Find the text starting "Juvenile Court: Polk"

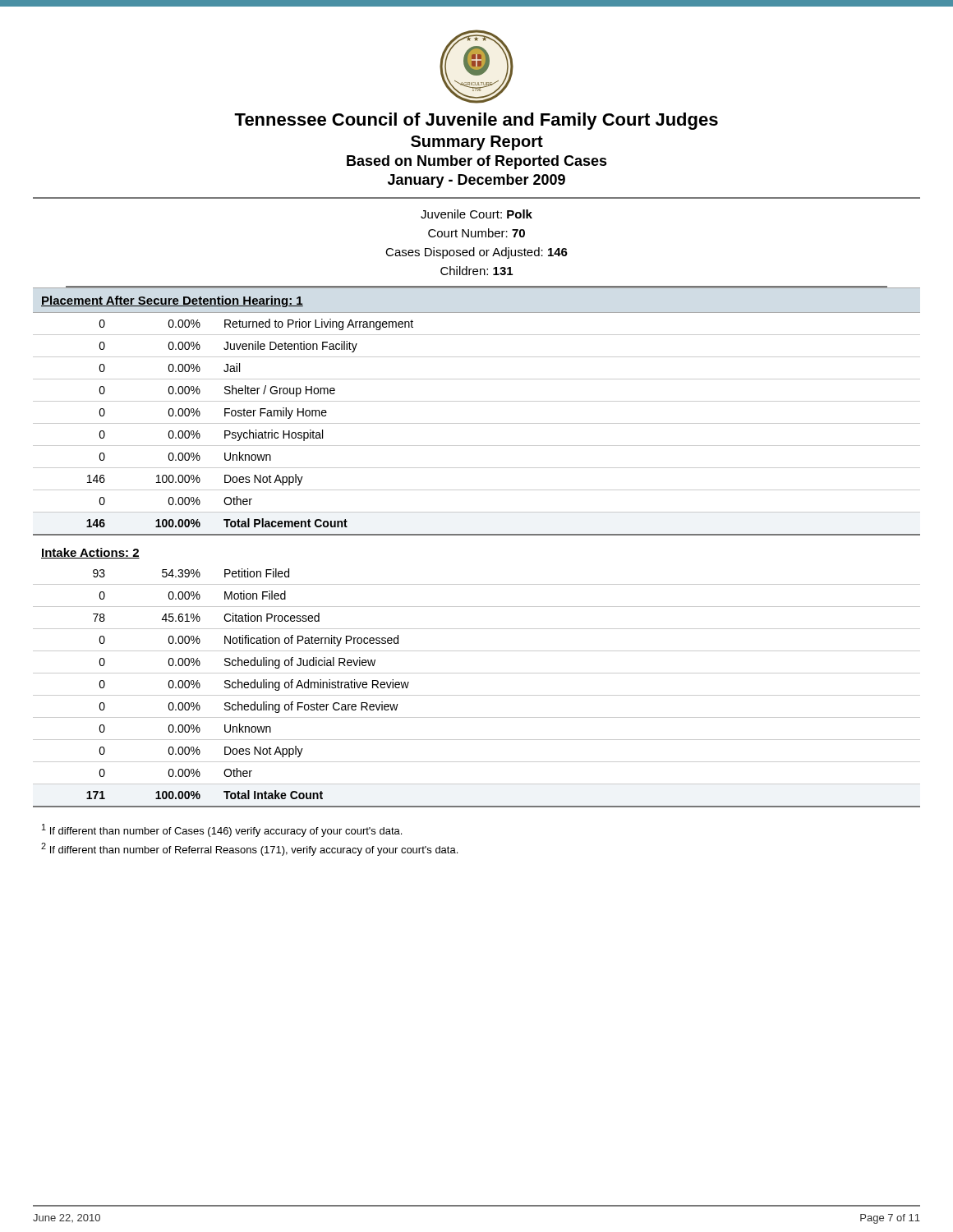pyautogui.click(x=476, y=214)
